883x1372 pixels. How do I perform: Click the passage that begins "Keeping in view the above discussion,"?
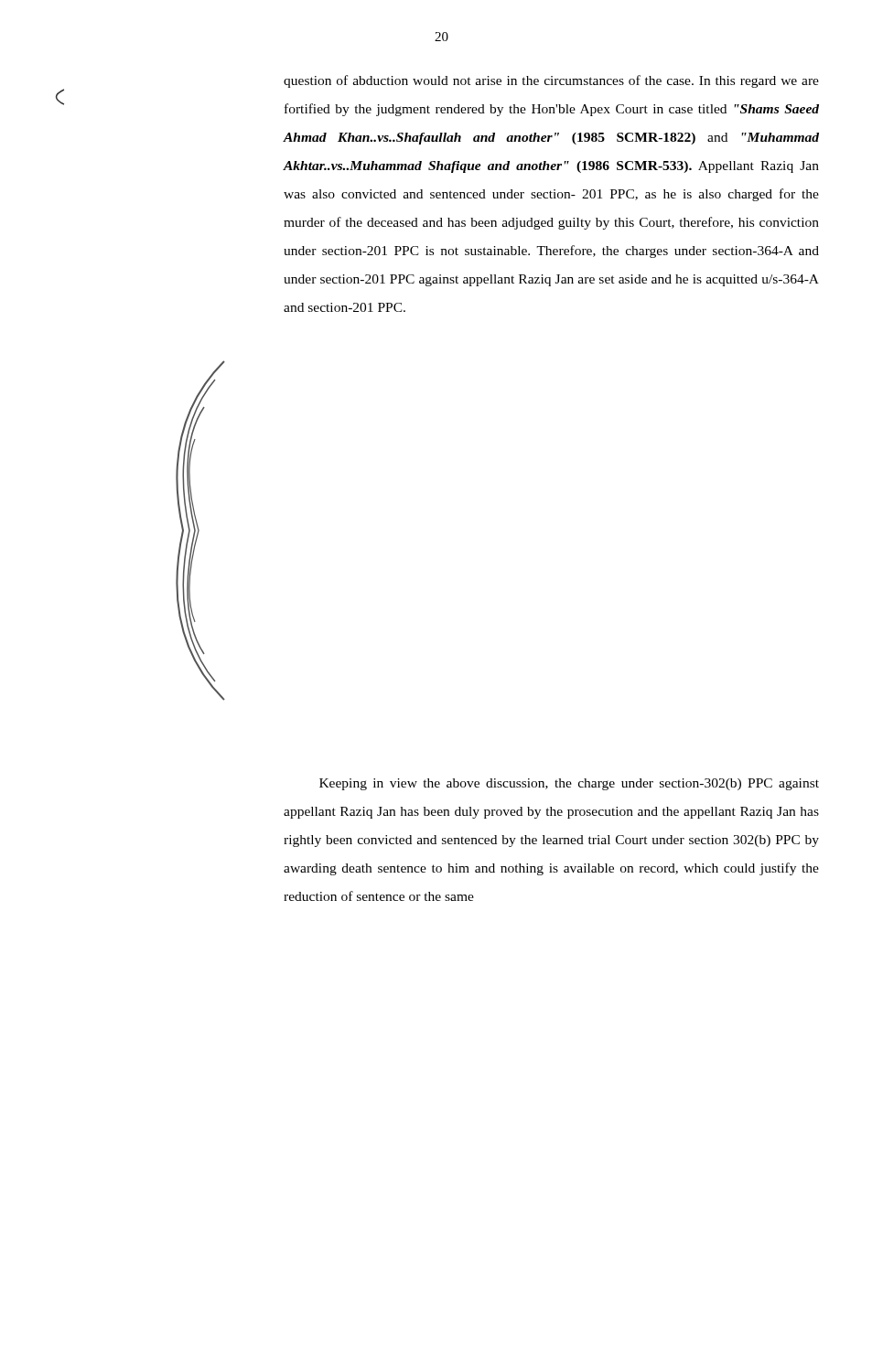[x=551, y=839]
